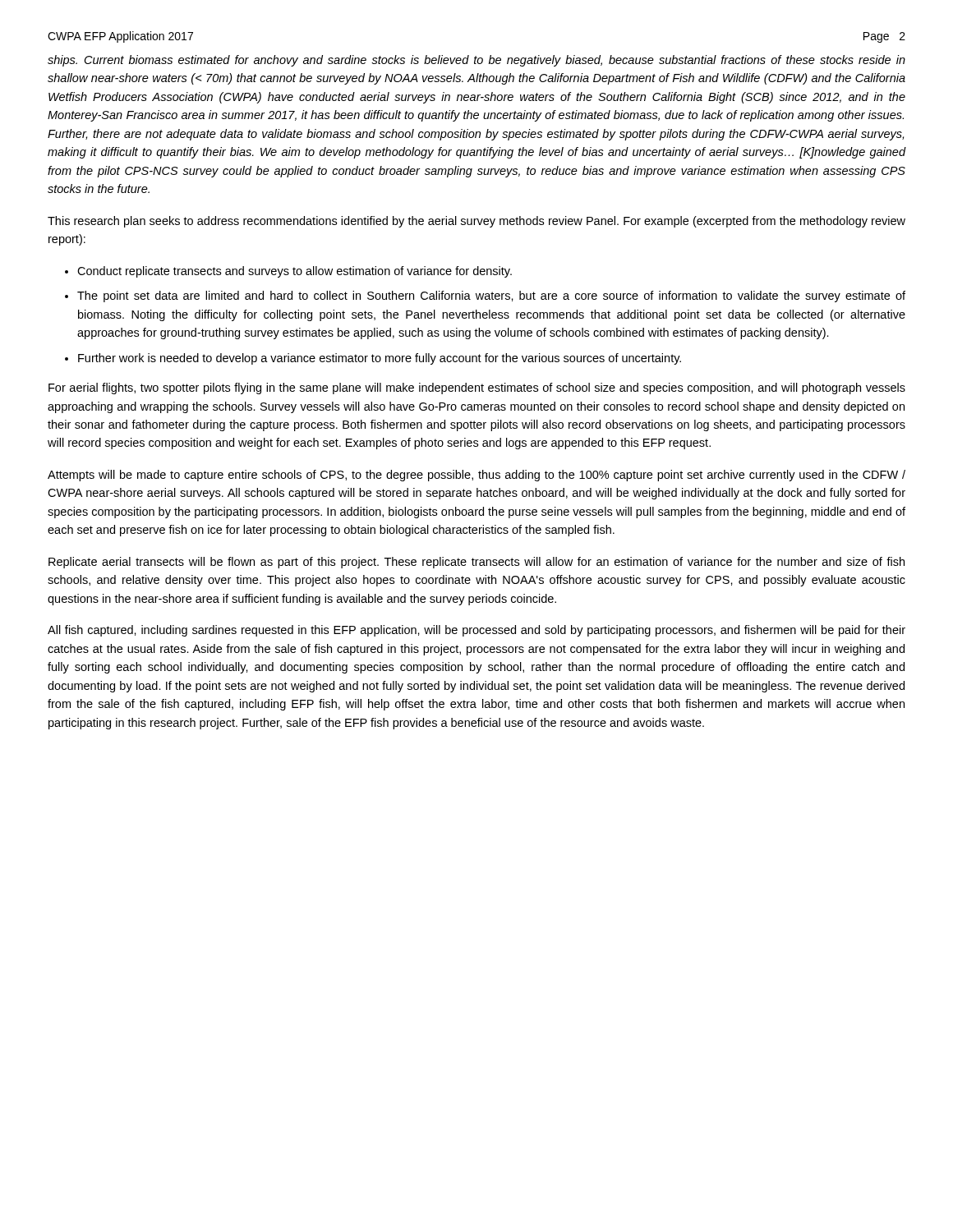
Task: Find the text block starting "All fish captured, including sardines requested in this"
Action: coord(476,676)
